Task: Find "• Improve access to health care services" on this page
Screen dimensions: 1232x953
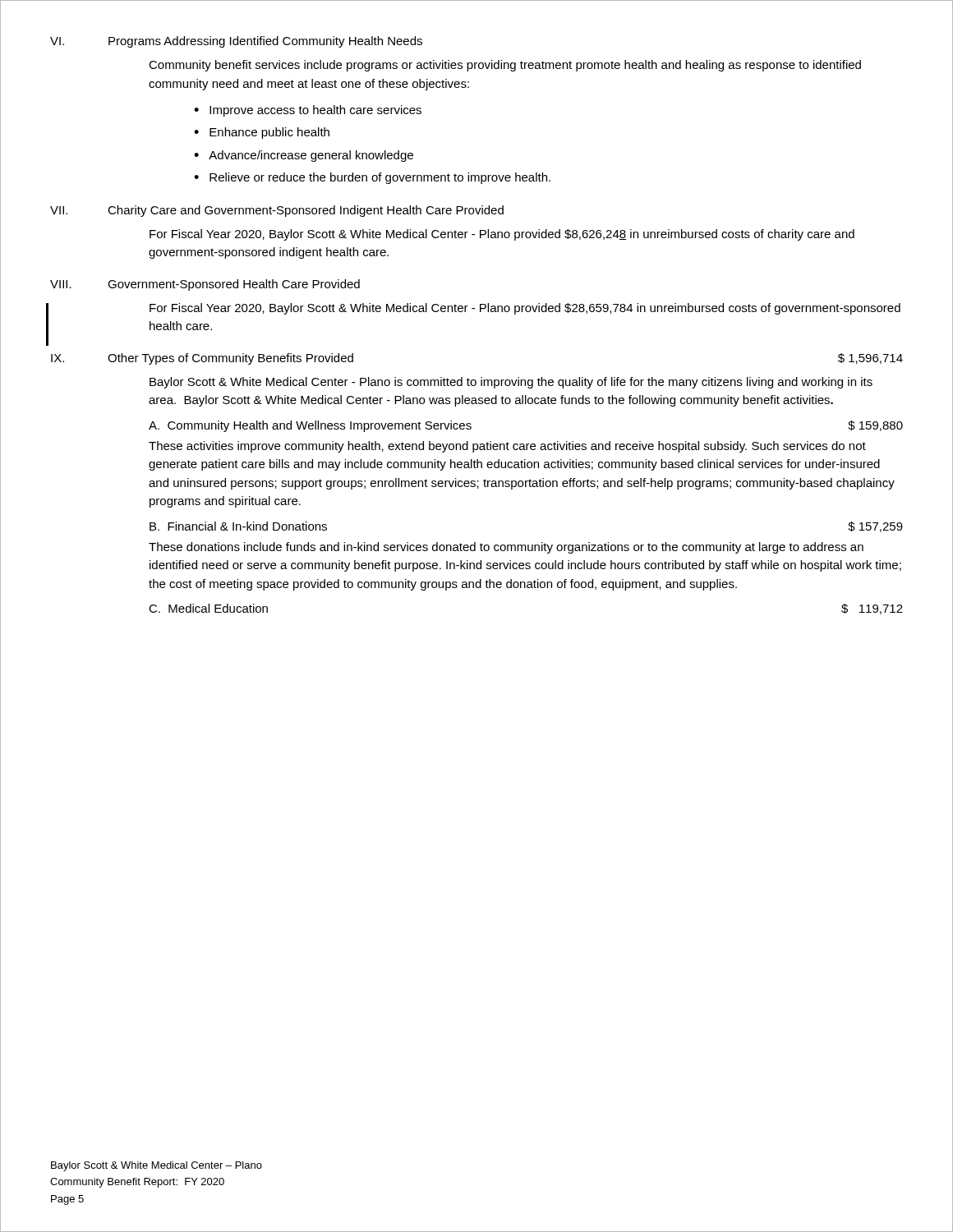Action: click(x=308, y=111)
